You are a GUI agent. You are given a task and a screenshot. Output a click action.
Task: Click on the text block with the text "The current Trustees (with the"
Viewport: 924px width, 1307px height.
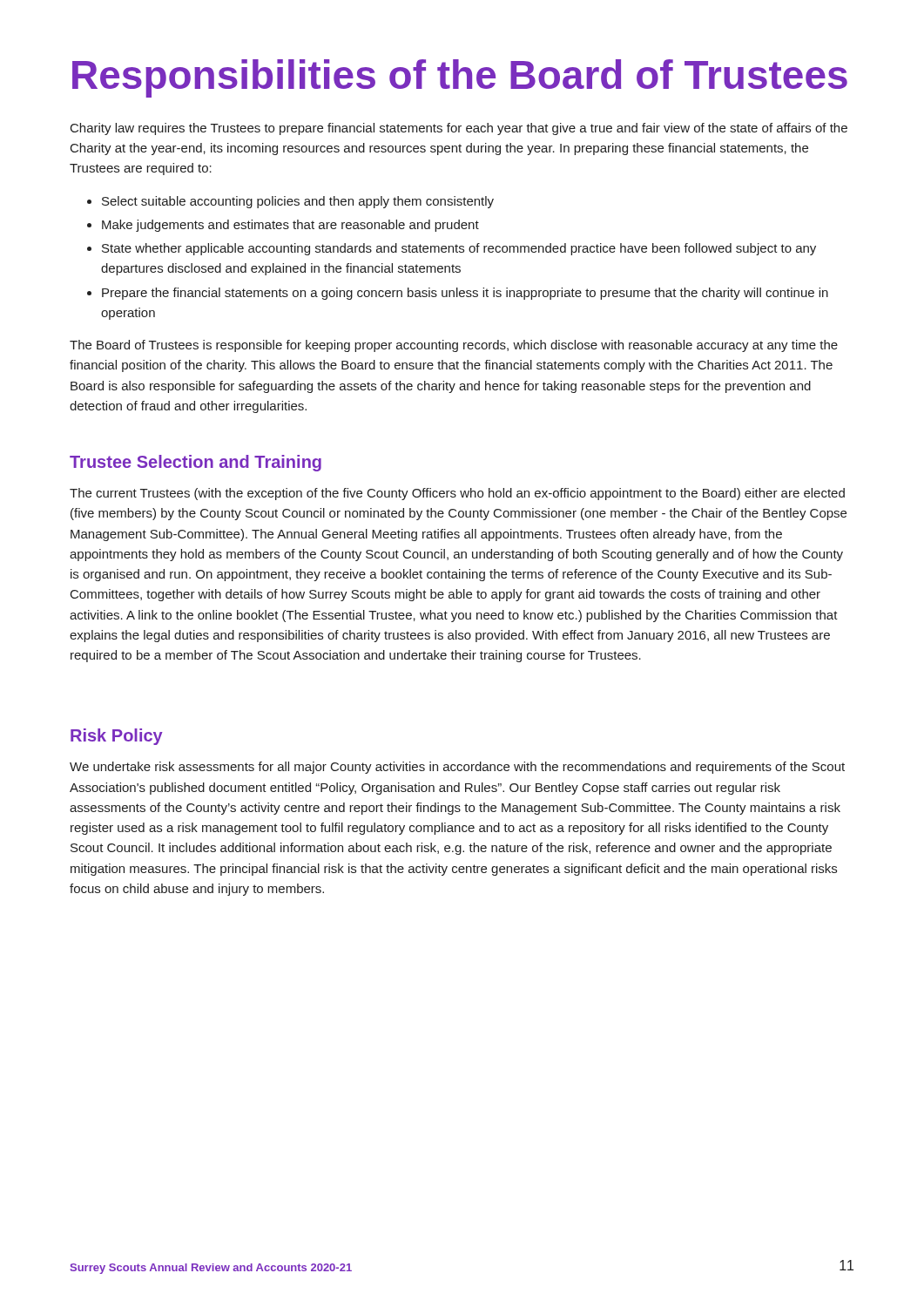[x=458, y=574]
